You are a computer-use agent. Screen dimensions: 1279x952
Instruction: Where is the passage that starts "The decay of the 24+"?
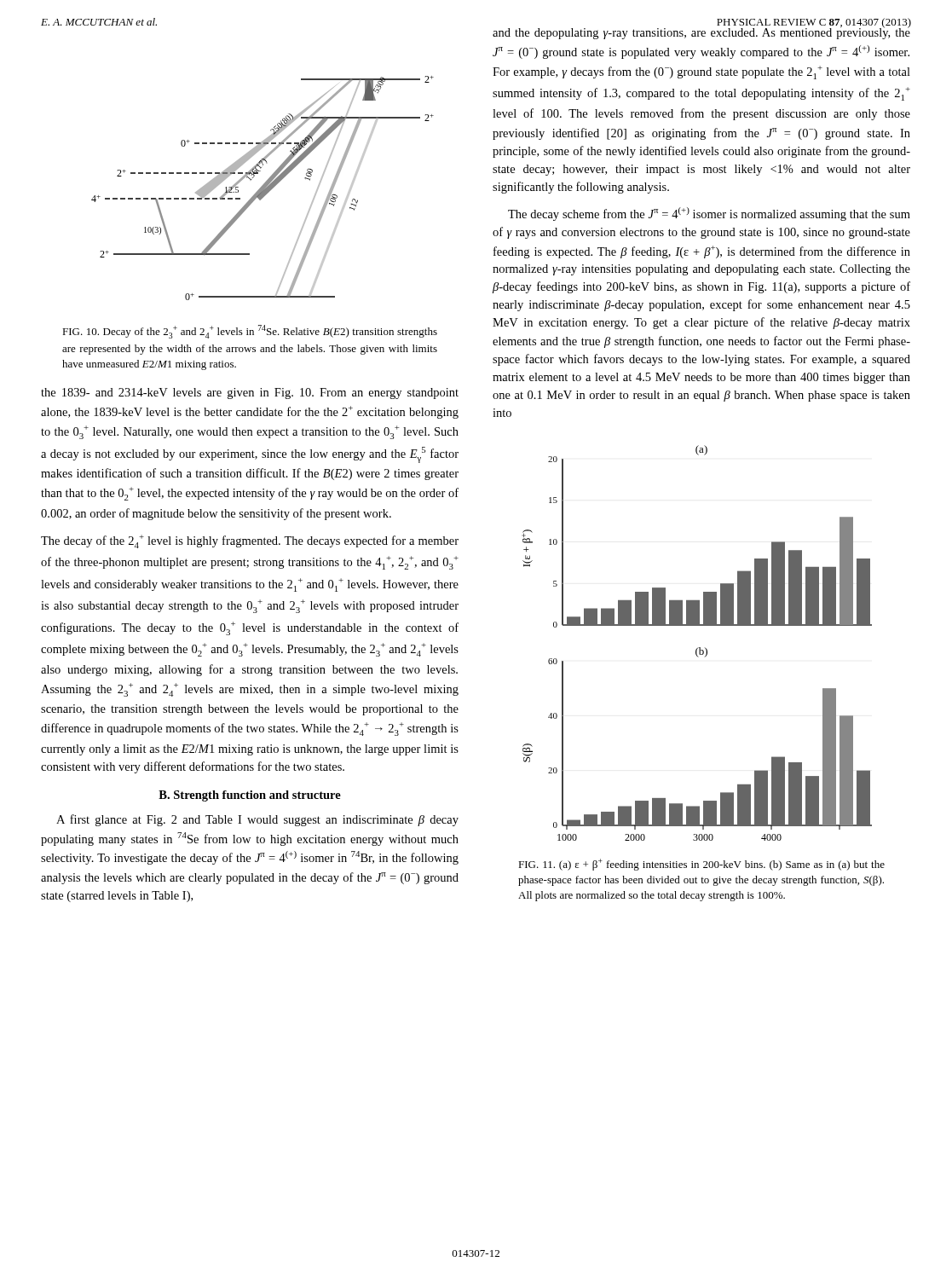(250, 653)
